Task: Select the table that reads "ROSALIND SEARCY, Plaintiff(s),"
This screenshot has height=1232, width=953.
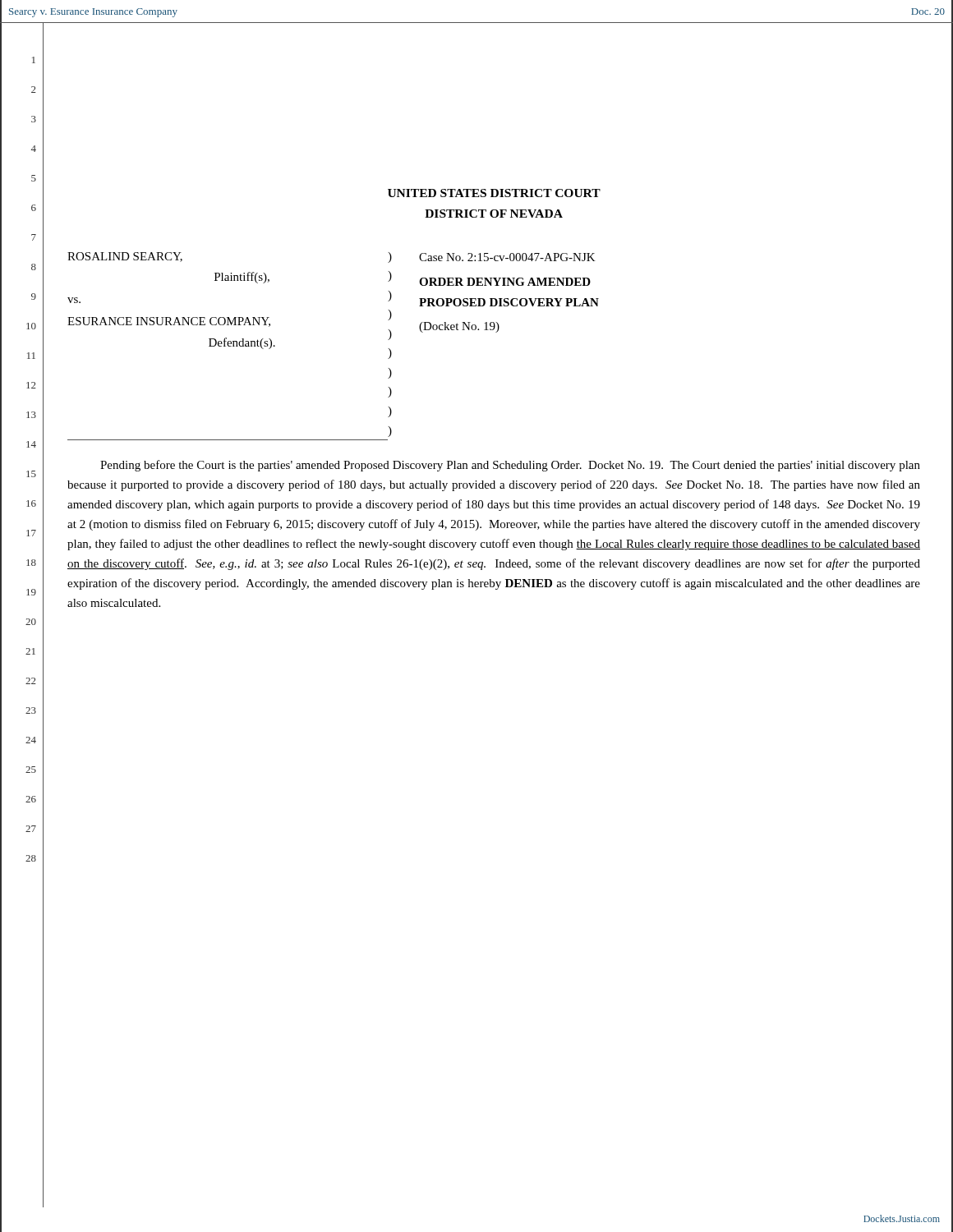Action: [494, 341]
